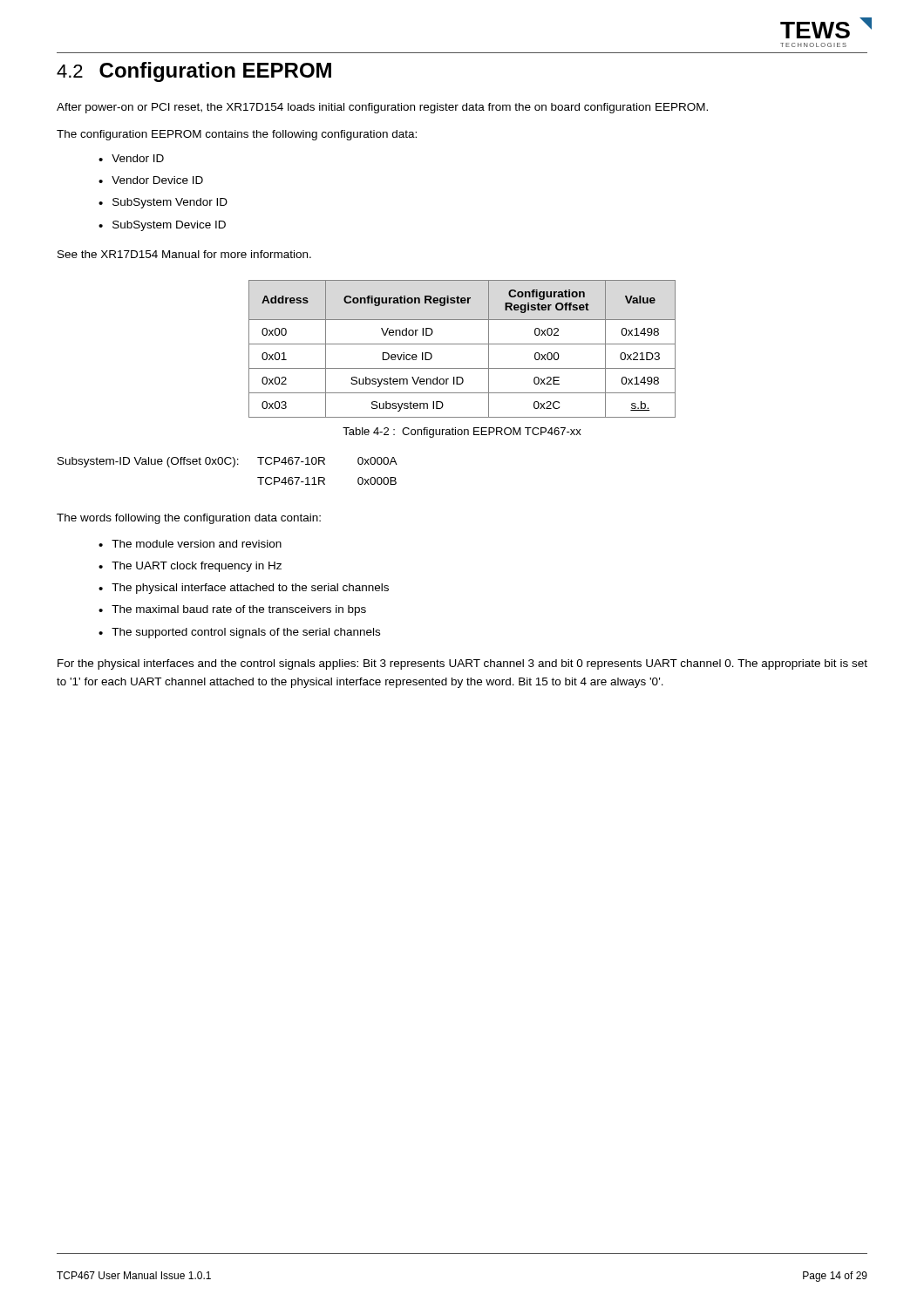Locate the text block that says "After power-on or PCI reset, the"
924x1308 pixels.
pyautogui.click(x=383, y=107)
